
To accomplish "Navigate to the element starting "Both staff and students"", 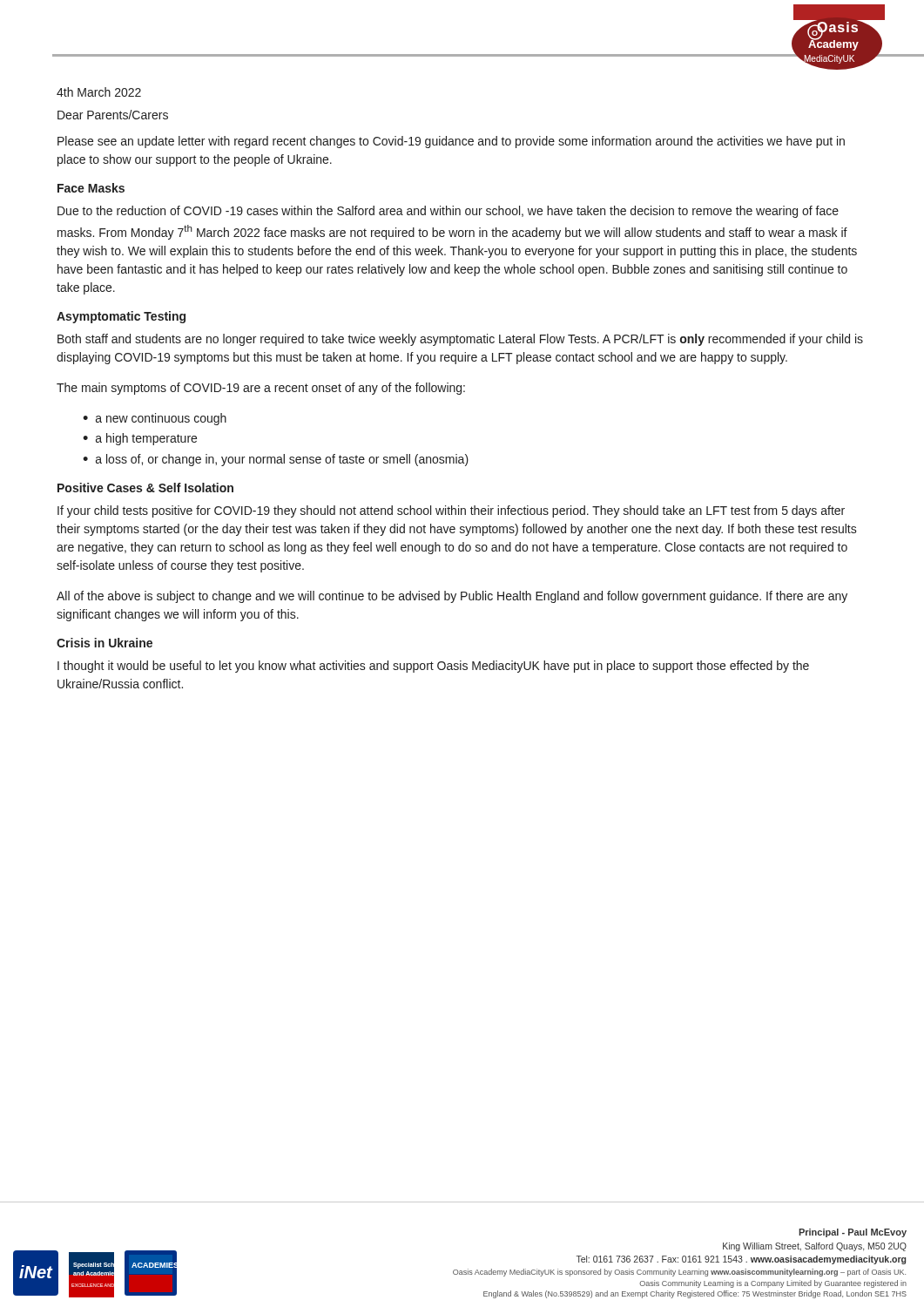I will pos(460,348).
